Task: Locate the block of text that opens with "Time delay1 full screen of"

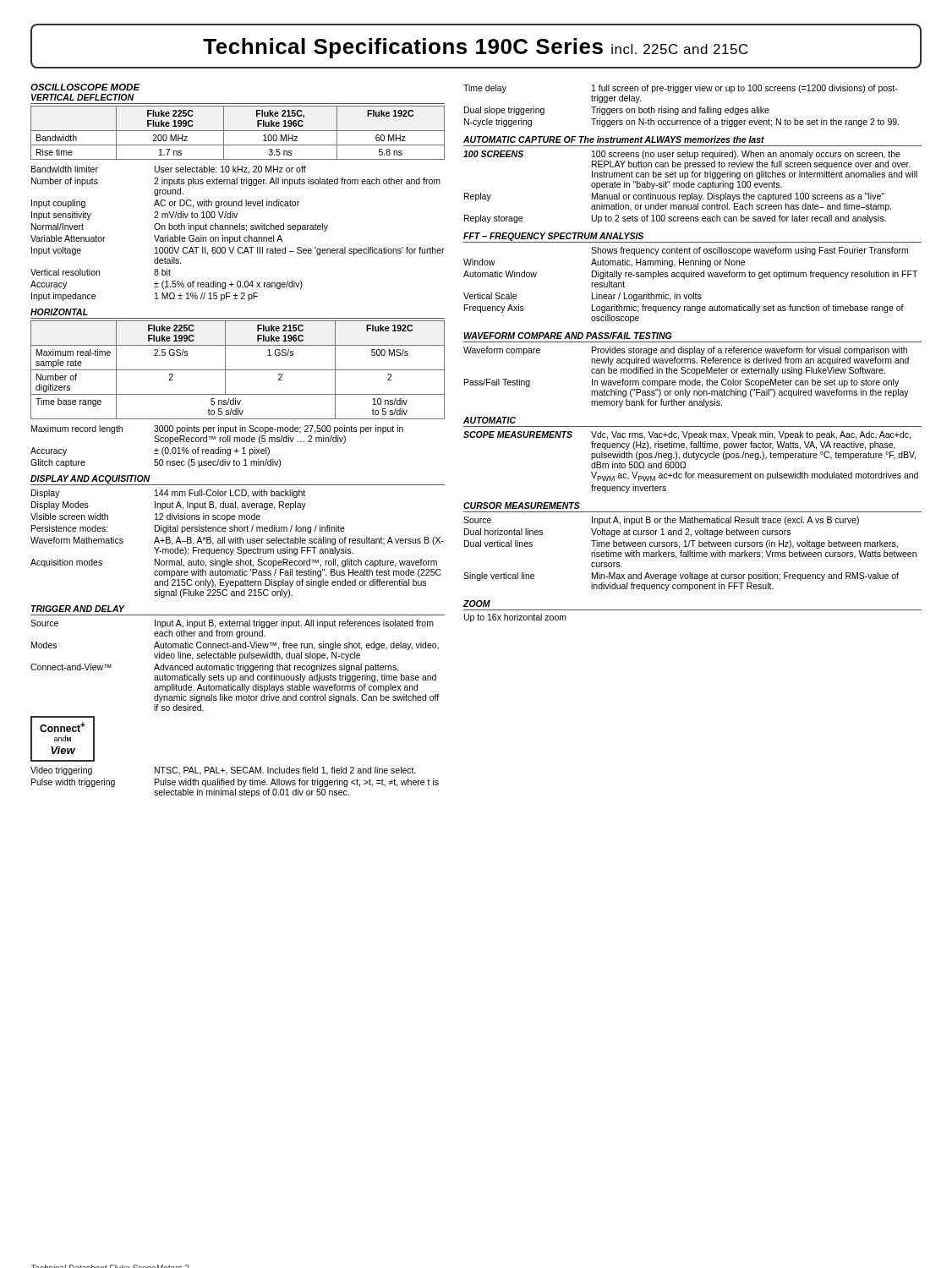Action: coord(692,105)
